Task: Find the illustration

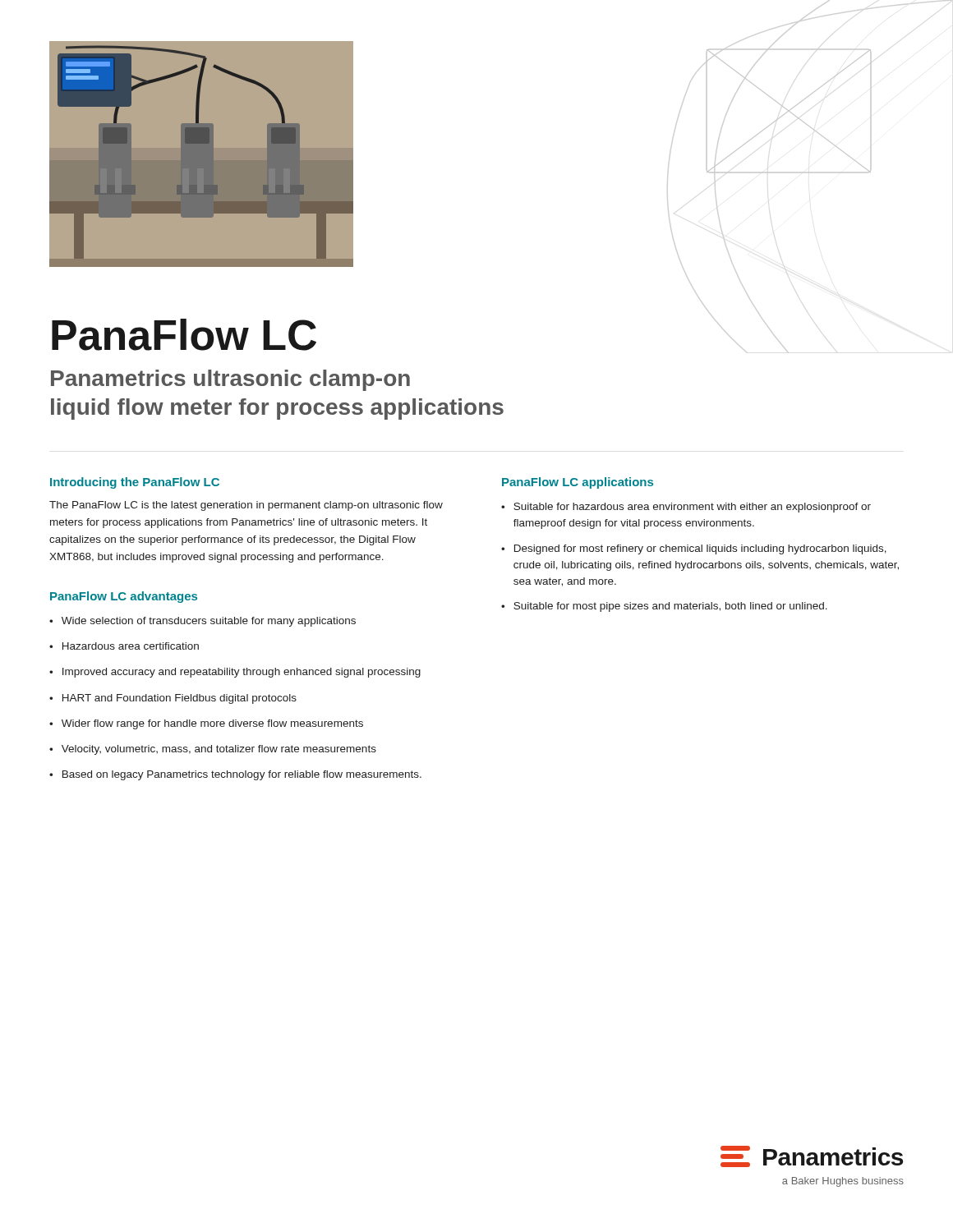Action: [x=707, y=177]
